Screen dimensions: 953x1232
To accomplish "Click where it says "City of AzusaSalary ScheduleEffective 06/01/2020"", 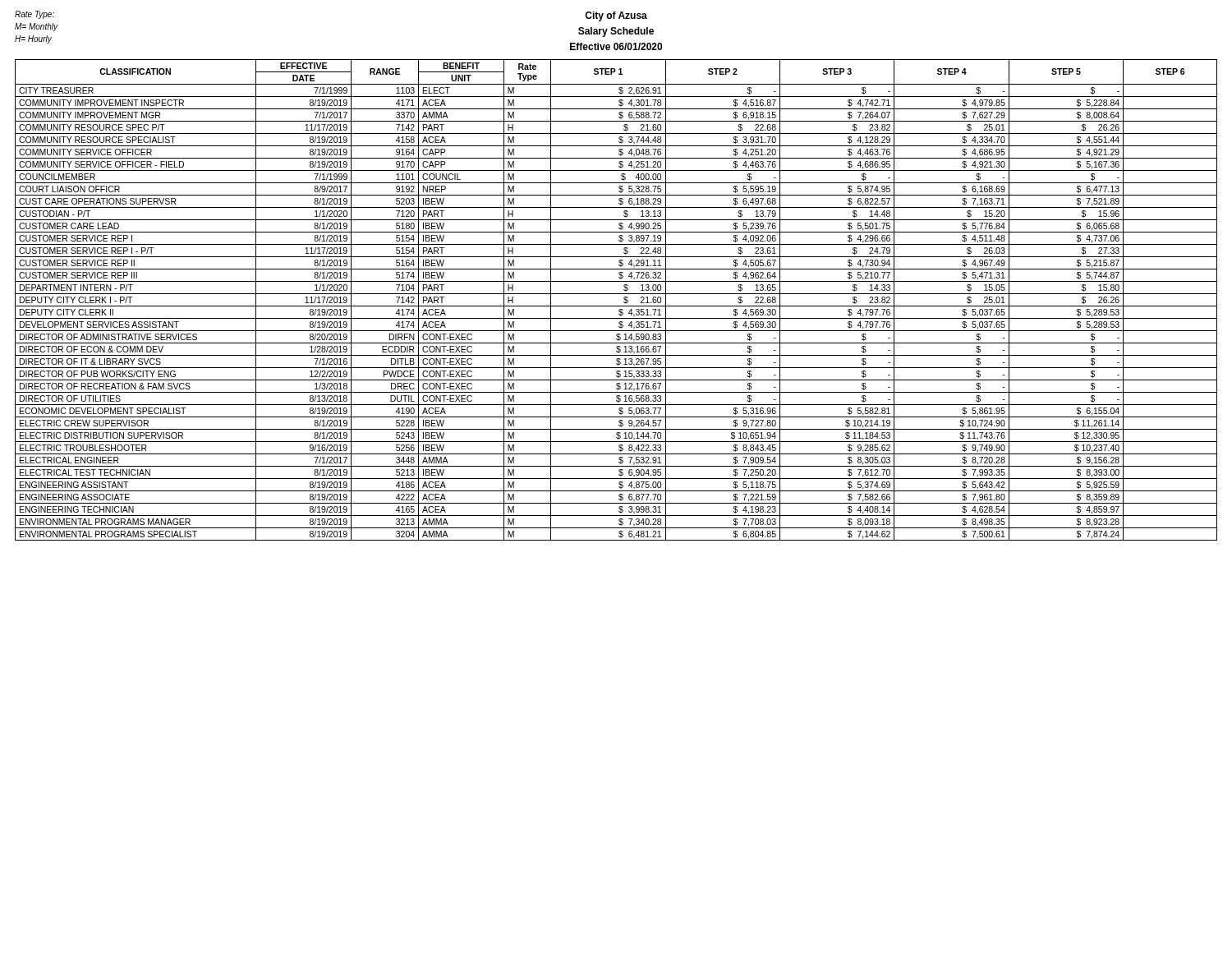I will pos(616,31).
